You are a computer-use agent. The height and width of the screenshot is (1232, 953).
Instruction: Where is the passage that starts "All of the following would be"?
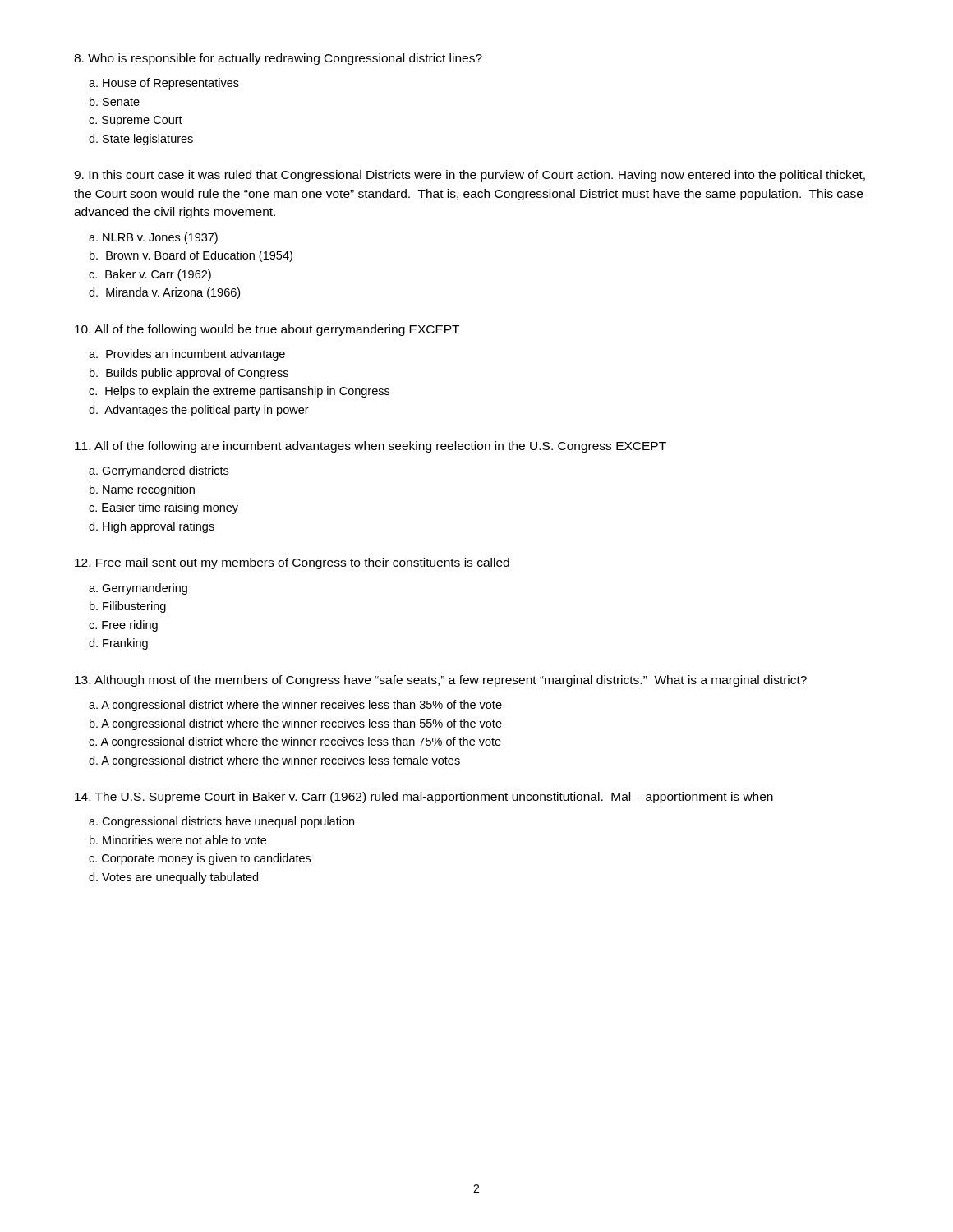point(267,329)
